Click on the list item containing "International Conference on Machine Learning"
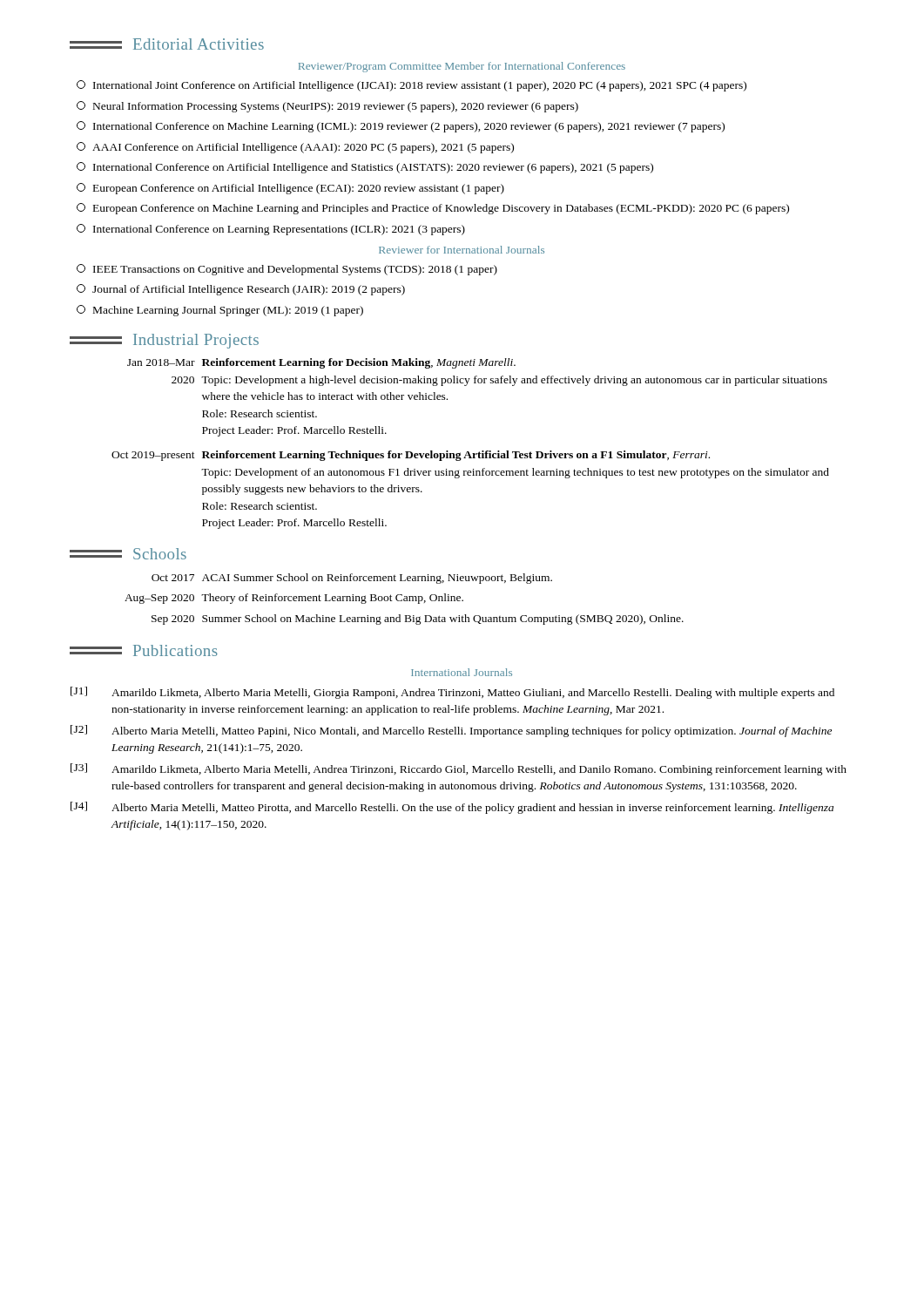 (x=465, y=126)
